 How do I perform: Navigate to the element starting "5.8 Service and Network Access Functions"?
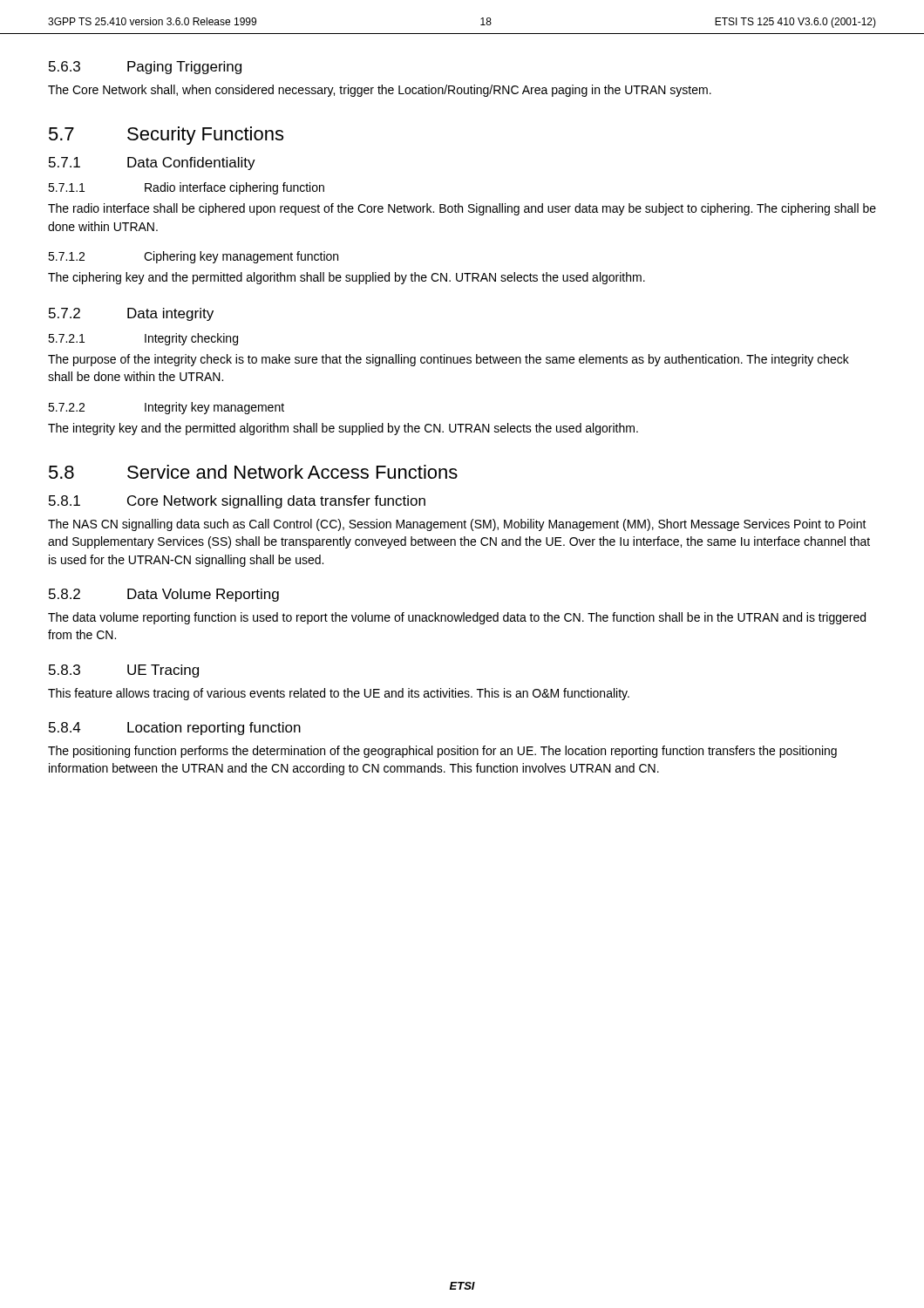click(x=462, y=473)
